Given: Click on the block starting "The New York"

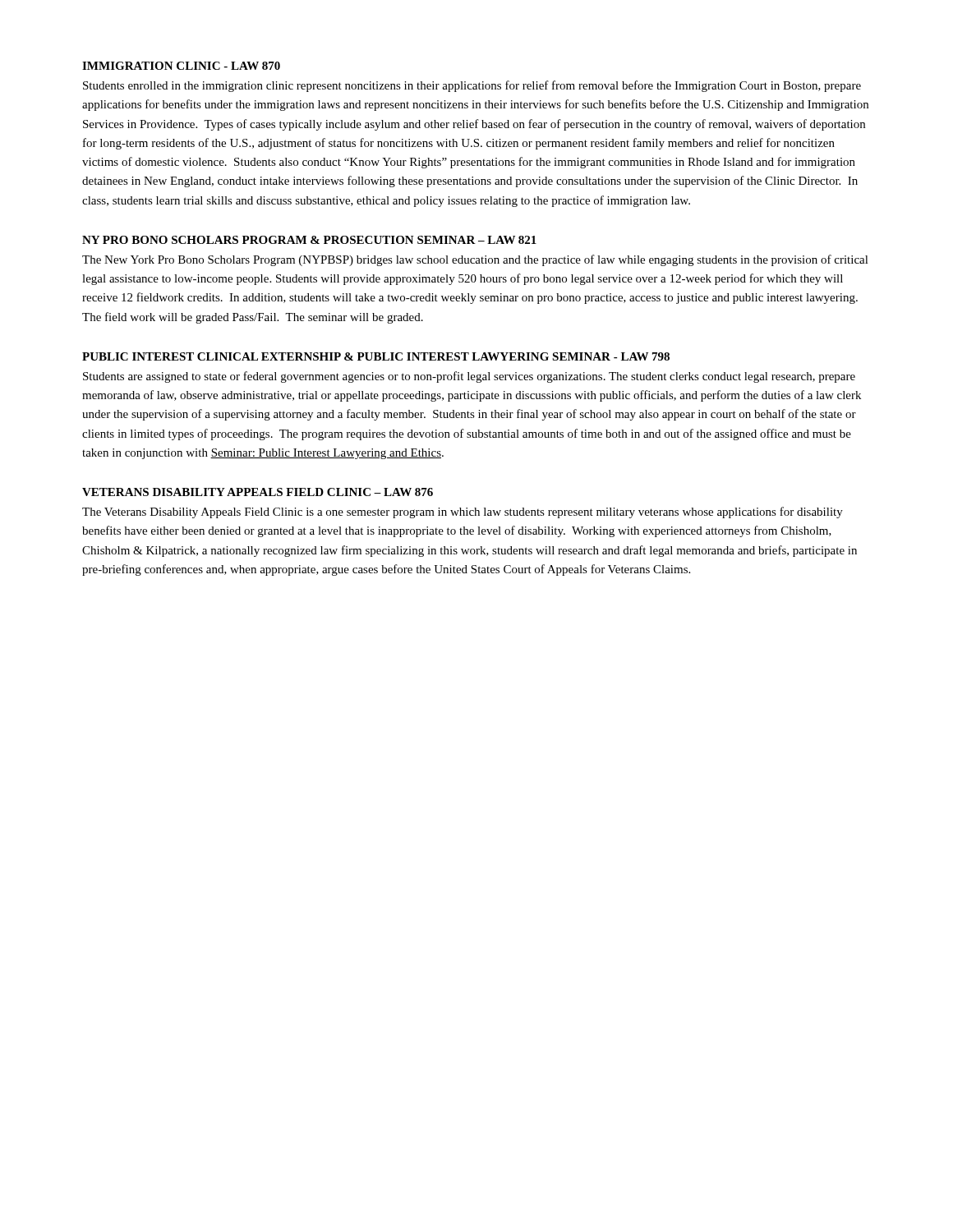Looking at the screenshot, I should (x=475, y=288).
